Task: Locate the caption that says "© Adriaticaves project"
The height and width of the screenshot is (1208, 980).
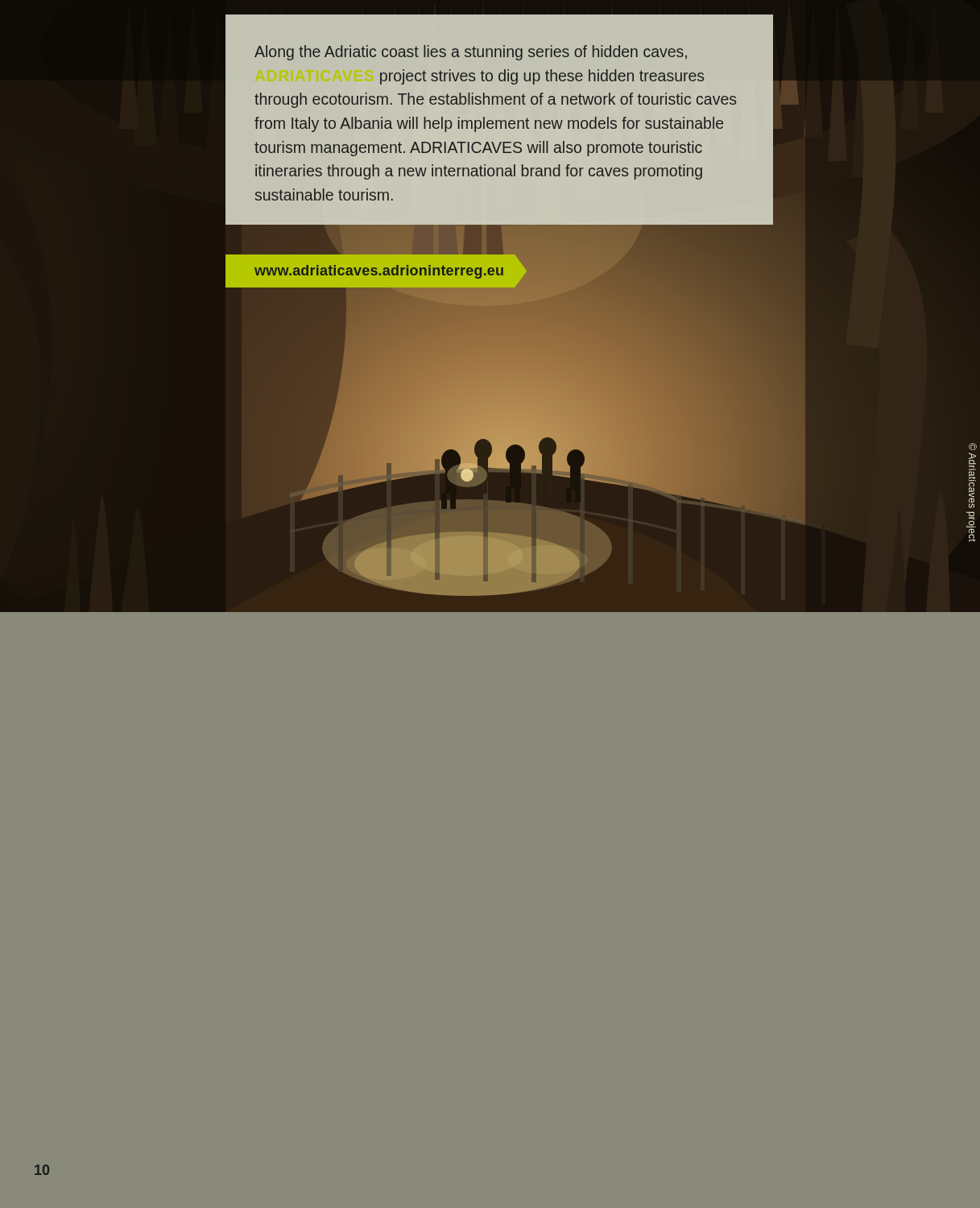Action: [972, 493]
